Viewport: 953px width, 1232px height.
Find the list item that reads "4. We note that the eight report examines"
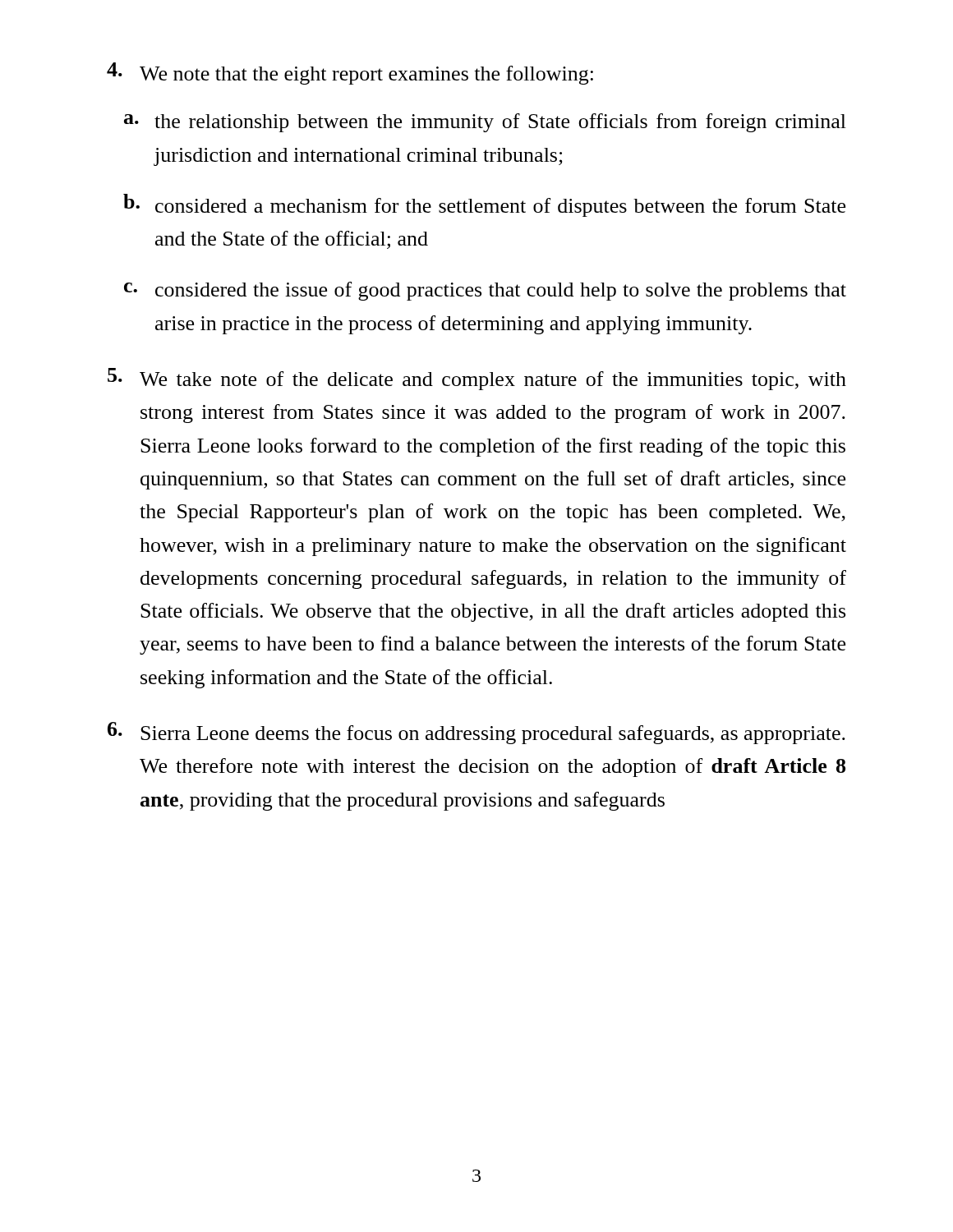476,74
